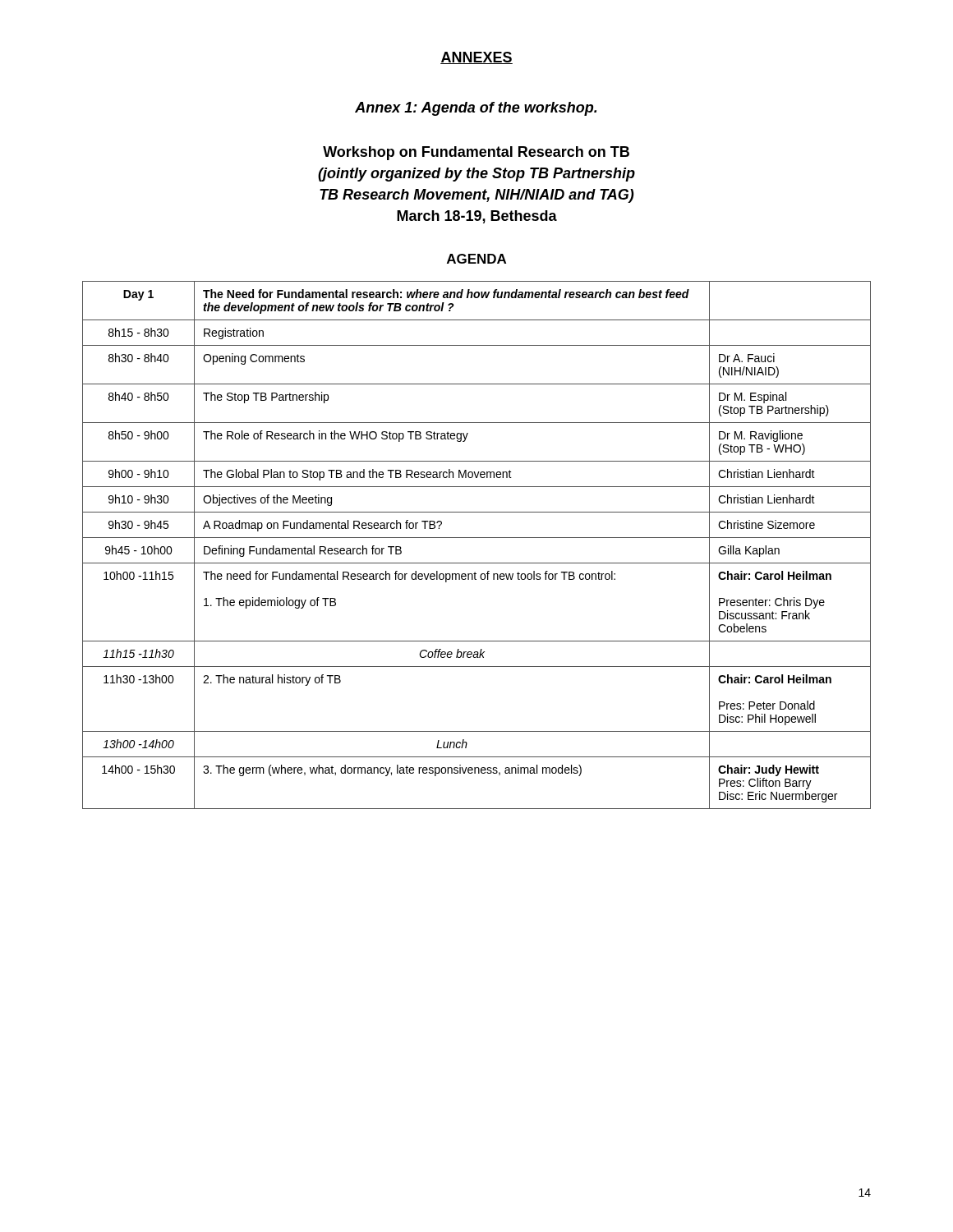Locate the section header that reads "Annex 1: Agenda of the workshop."
The image size is (953, 1232).
476,108
